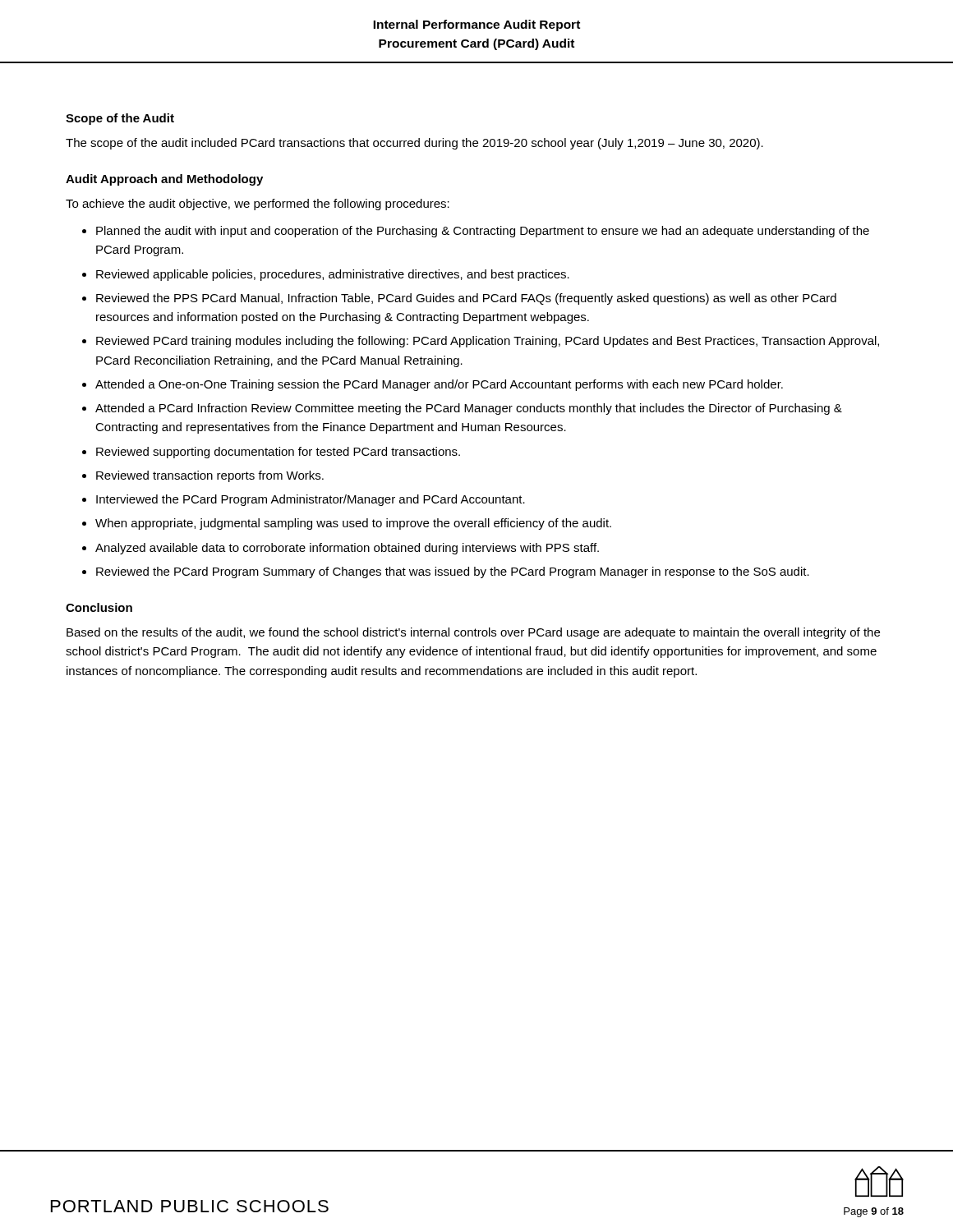Screen dimensions: 1232x953
Task: Click the passage that begins "Planned the audit"
Action: tap(482, 240)
